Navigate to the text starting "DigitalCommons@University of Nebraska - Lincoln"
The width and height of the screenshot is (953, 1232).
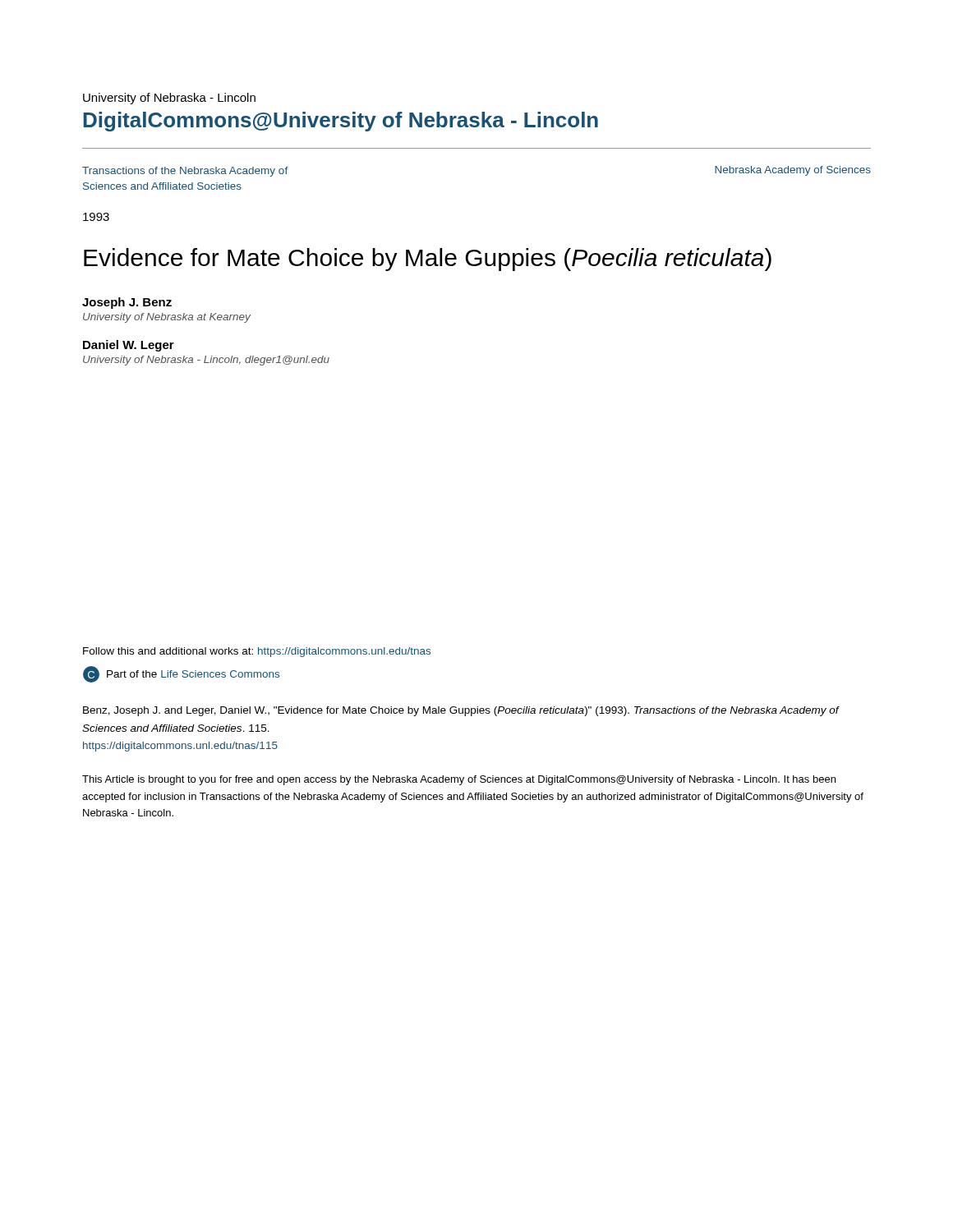(x=341, y=120)
